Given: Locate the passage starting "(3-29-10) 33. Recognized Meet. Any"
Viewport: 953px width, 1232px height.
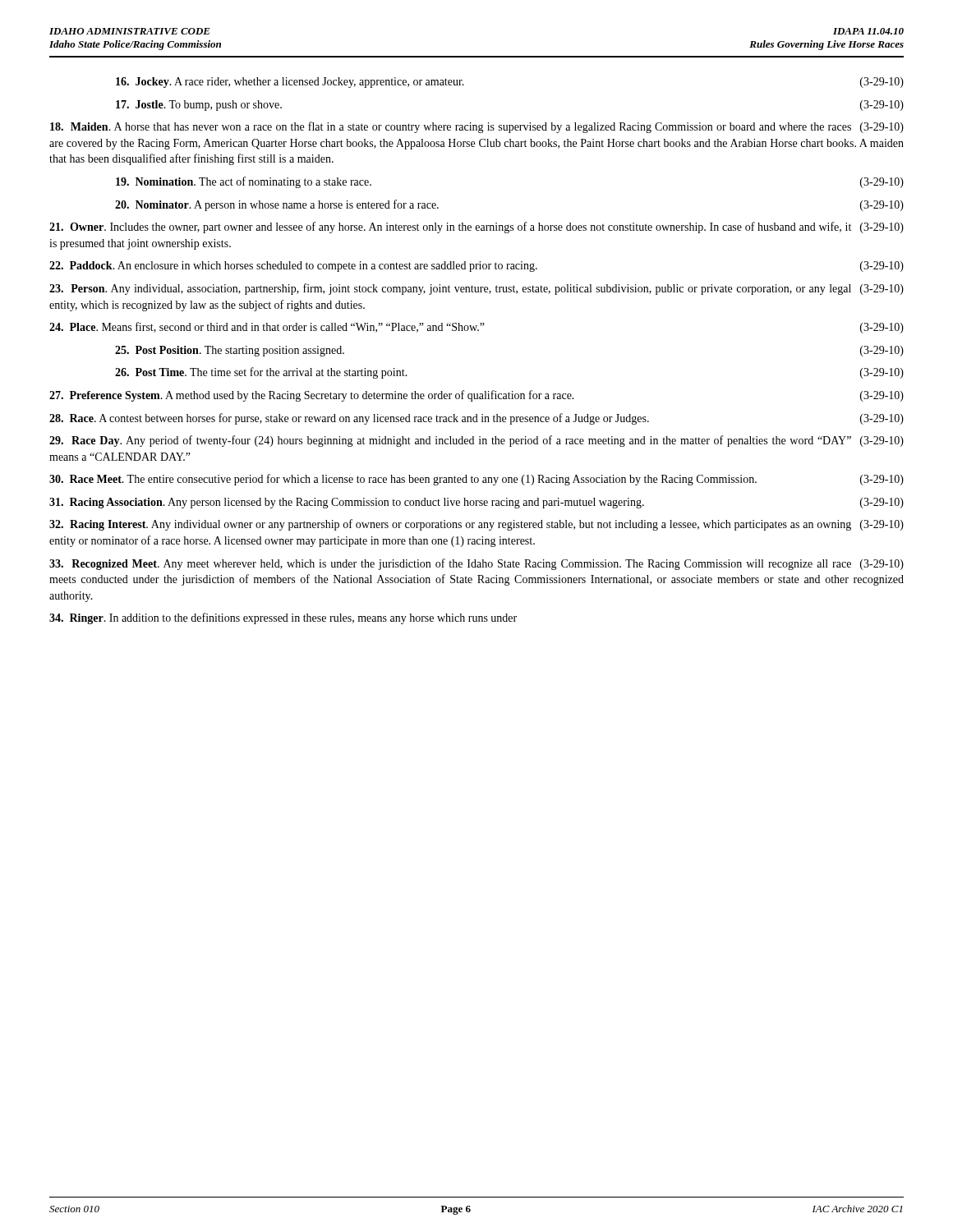Looking at the screenshot, I should point(476,579).
